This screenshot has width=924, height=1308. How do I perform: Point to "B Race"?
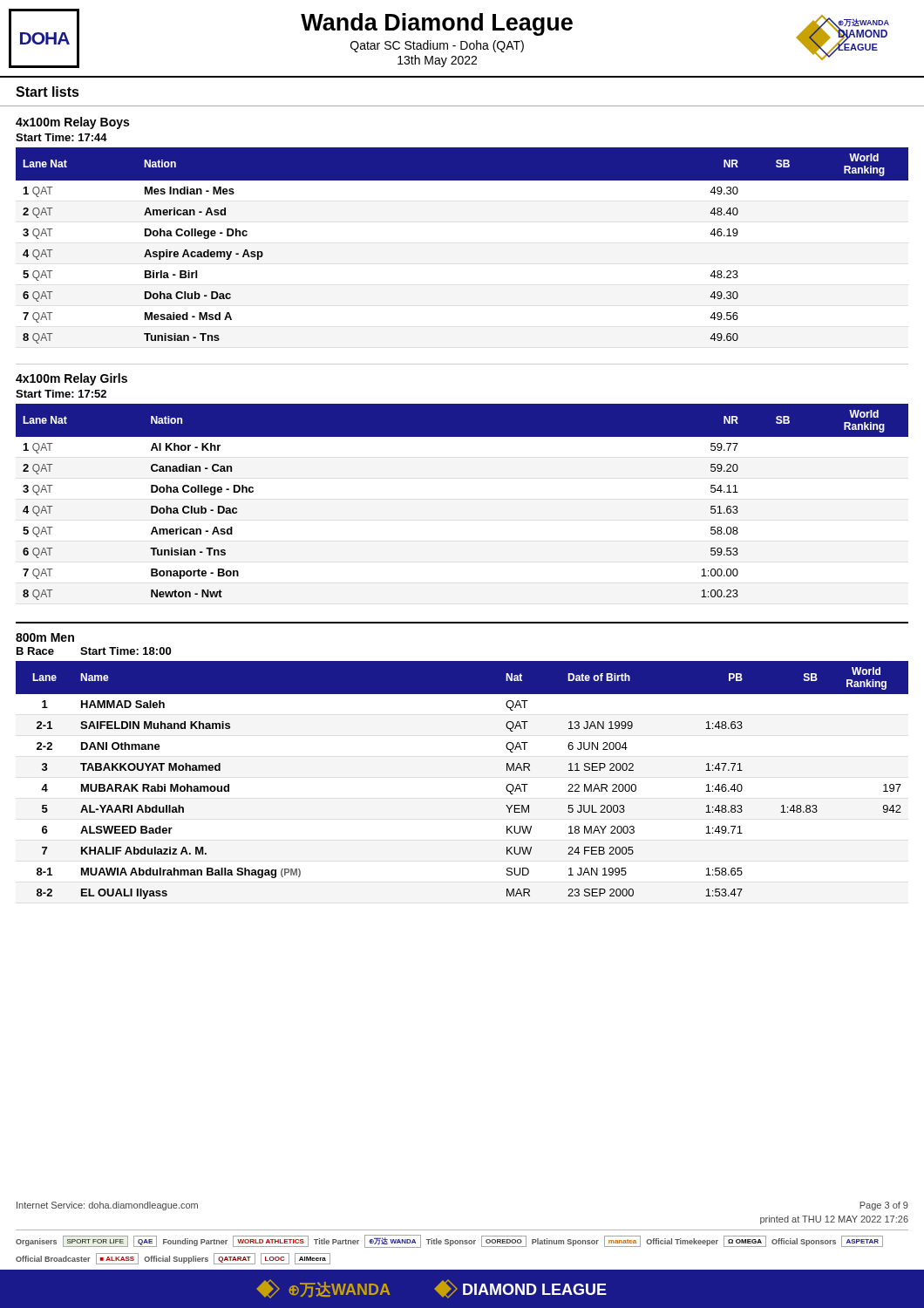(x=35, y=651)
